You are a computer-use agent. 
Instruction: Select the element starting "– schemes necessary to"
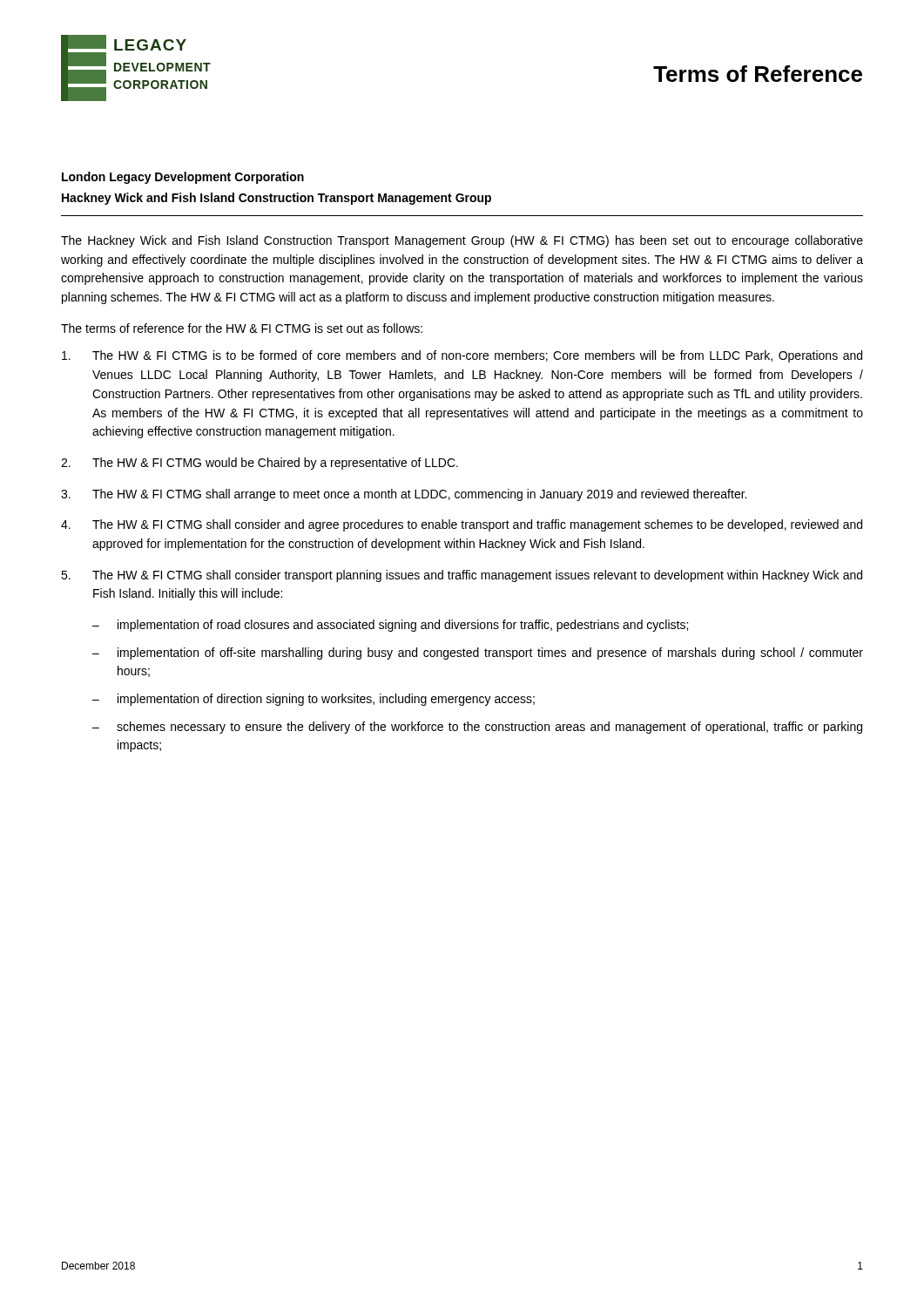(x=478, y=737)
